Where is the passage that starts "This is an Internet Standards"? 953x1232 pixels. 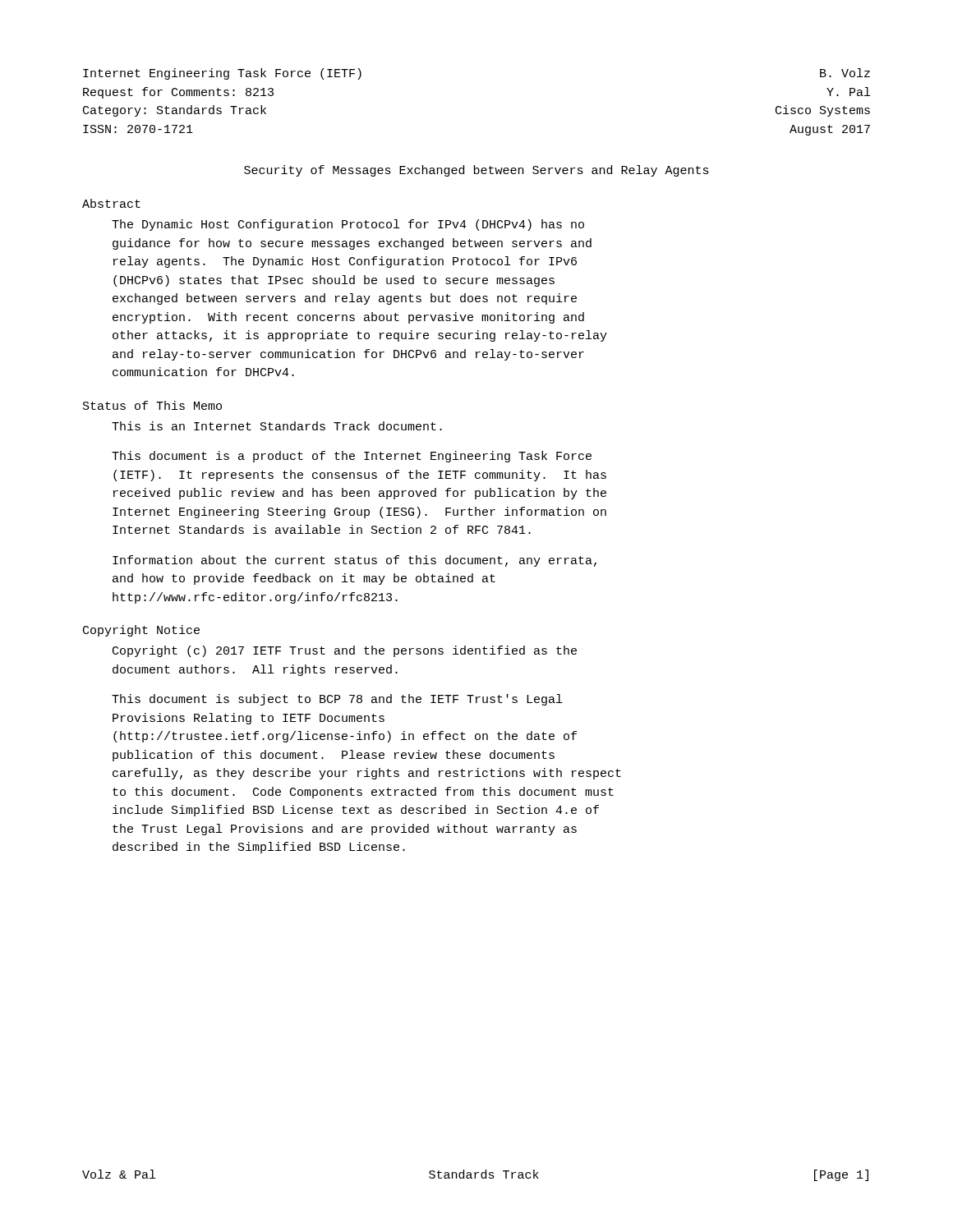(x=278, y=427)
